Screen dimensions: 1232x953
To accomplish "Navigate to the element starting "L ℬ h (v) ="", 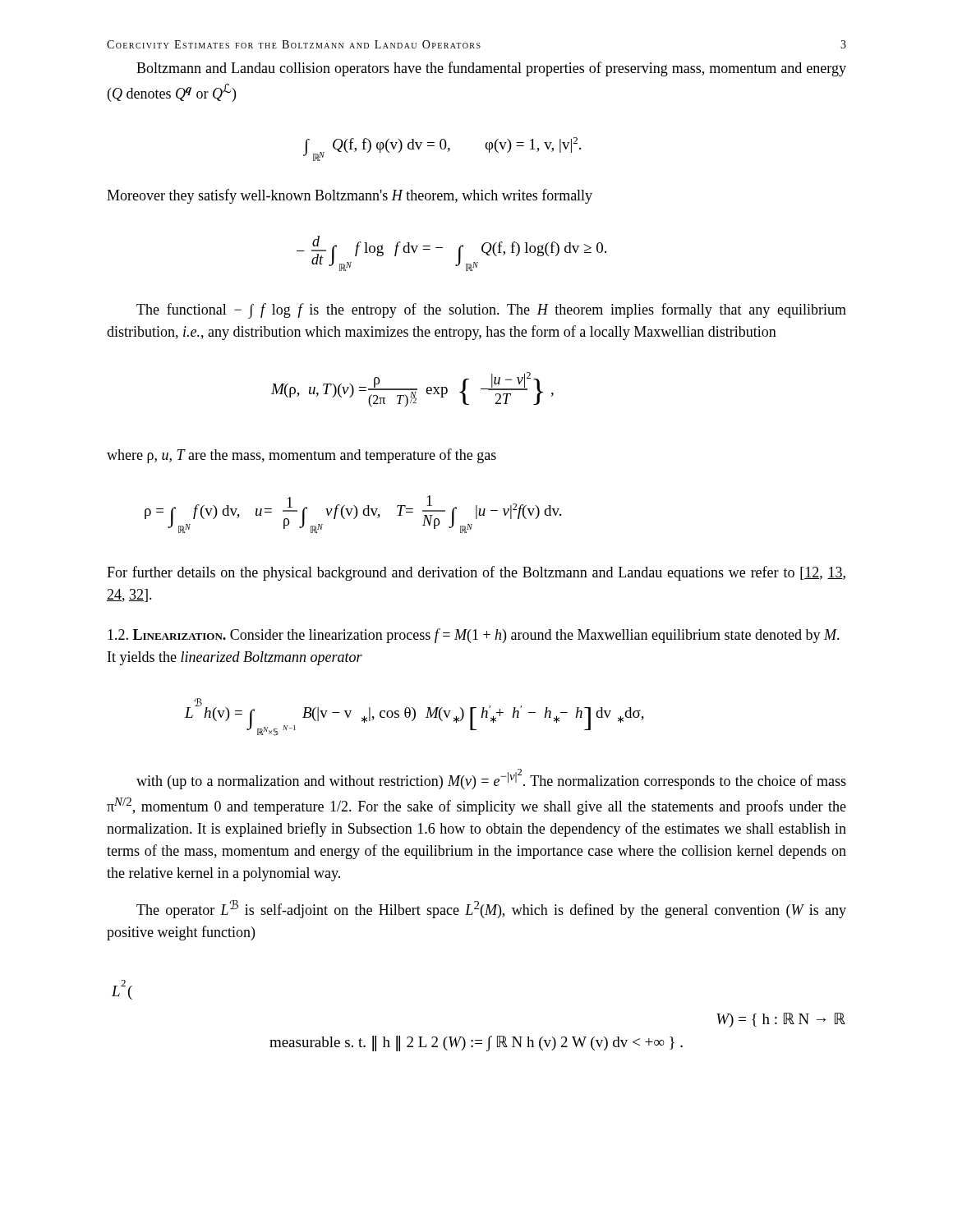I will [476, 713].
